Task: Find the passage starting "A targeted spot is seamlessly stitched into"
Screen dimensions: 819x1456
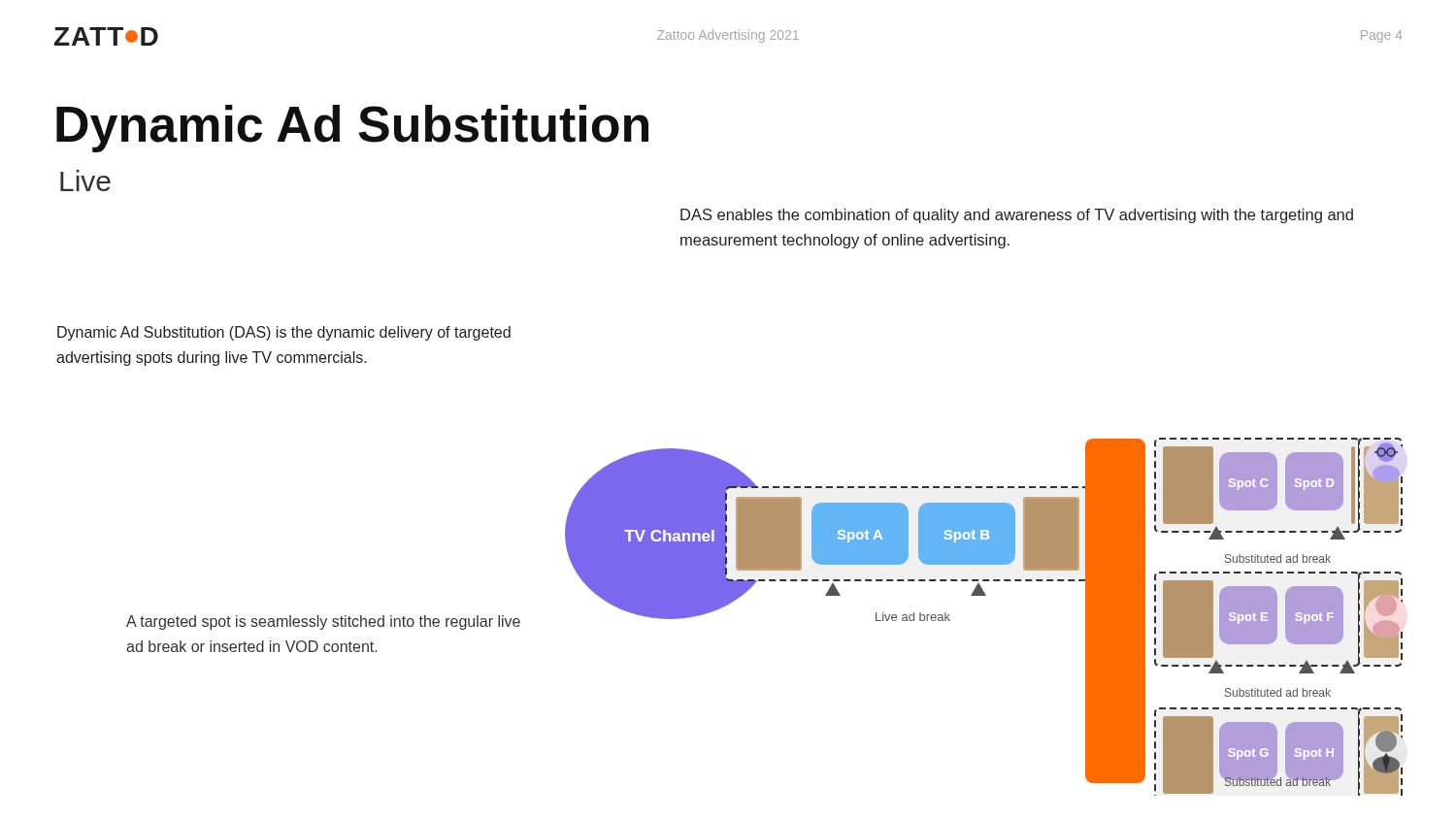Action: [x=323, y=634]
